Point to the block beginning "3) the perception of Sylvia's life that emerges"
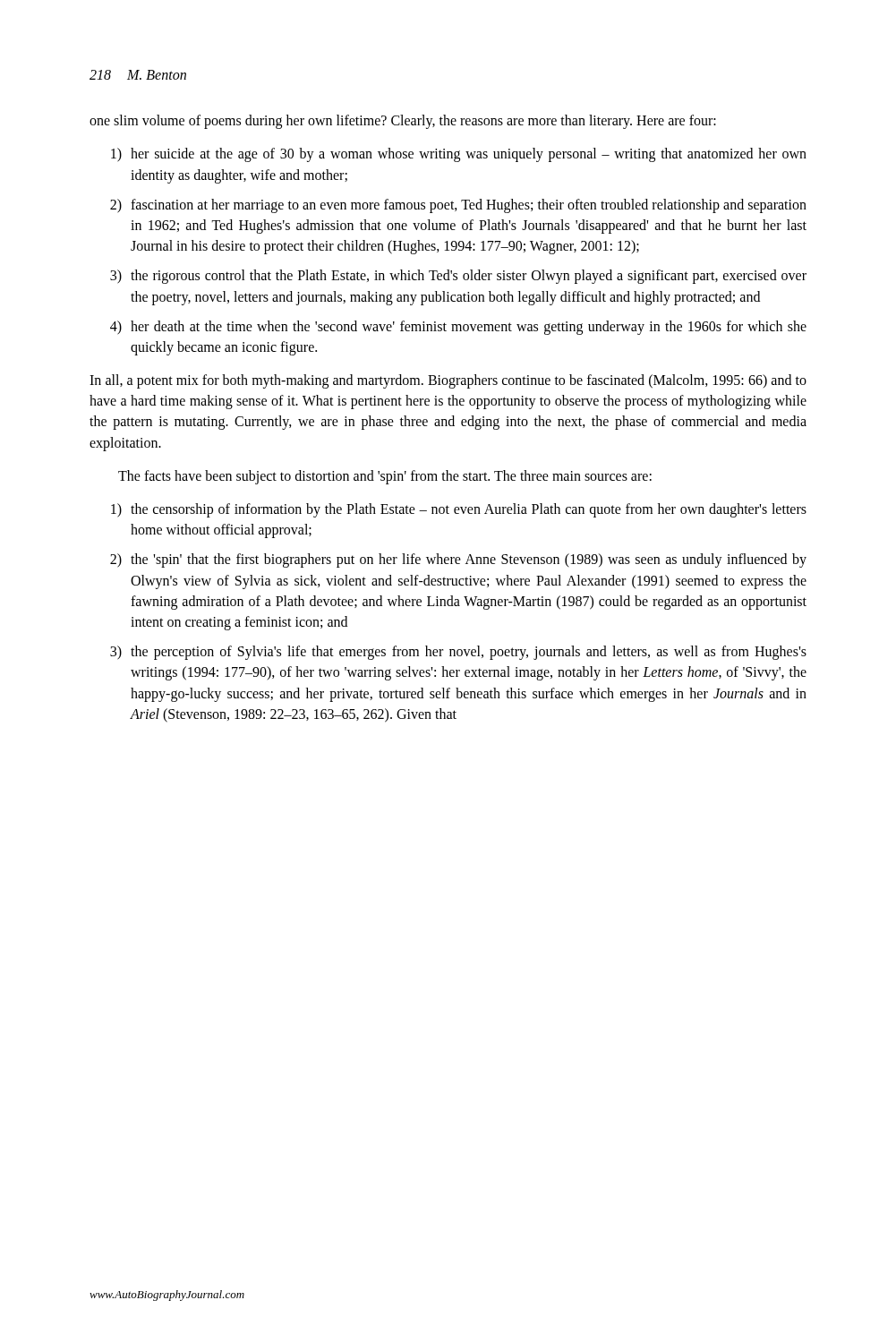Screen dimensions: 1343x896 (448, 683)
